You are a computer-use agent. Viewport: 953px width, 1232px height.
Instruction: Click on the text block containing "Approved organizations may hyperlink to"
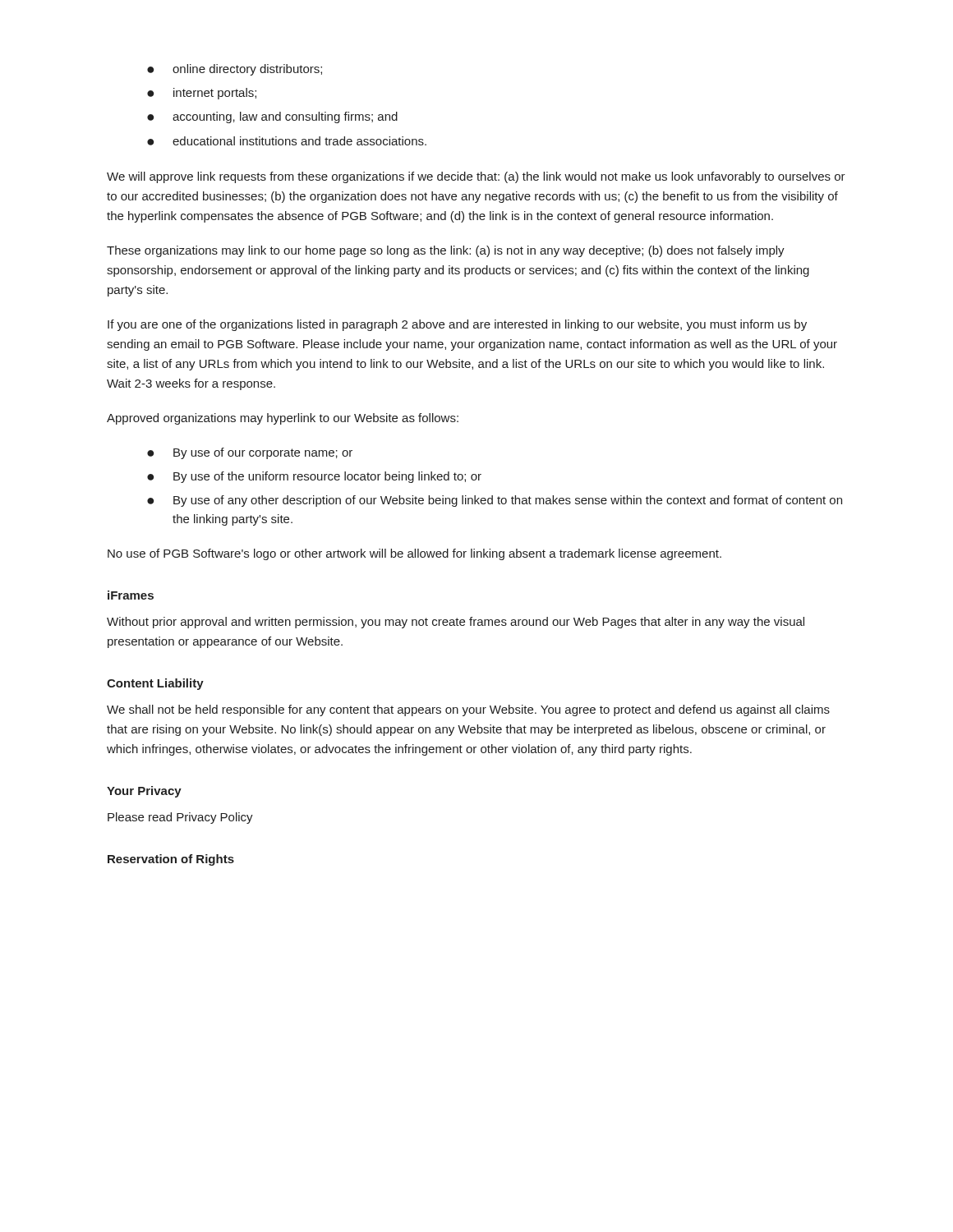tap(283, 417)
